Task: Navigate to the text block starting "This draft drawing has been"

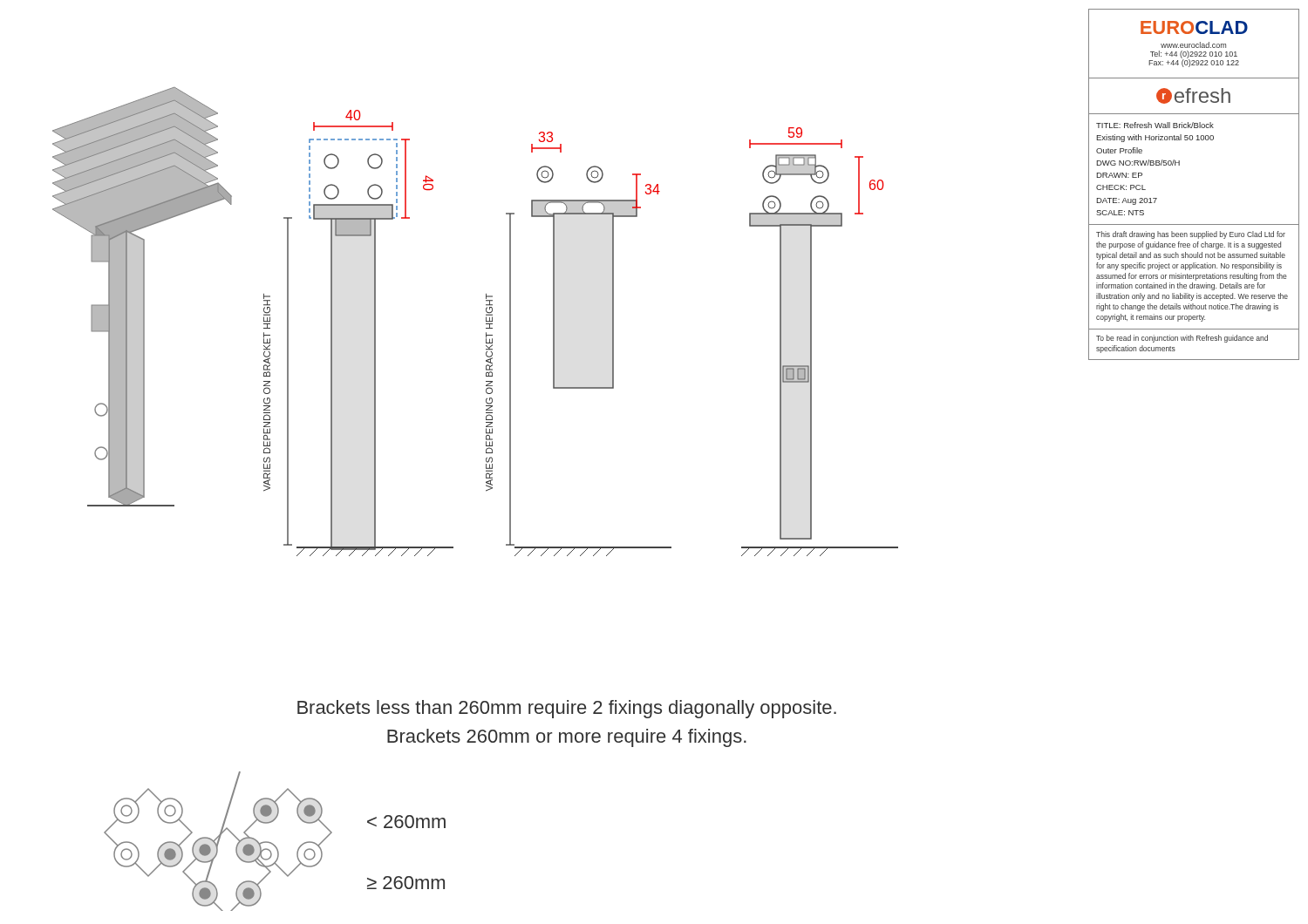Action: coord(1192,276)
